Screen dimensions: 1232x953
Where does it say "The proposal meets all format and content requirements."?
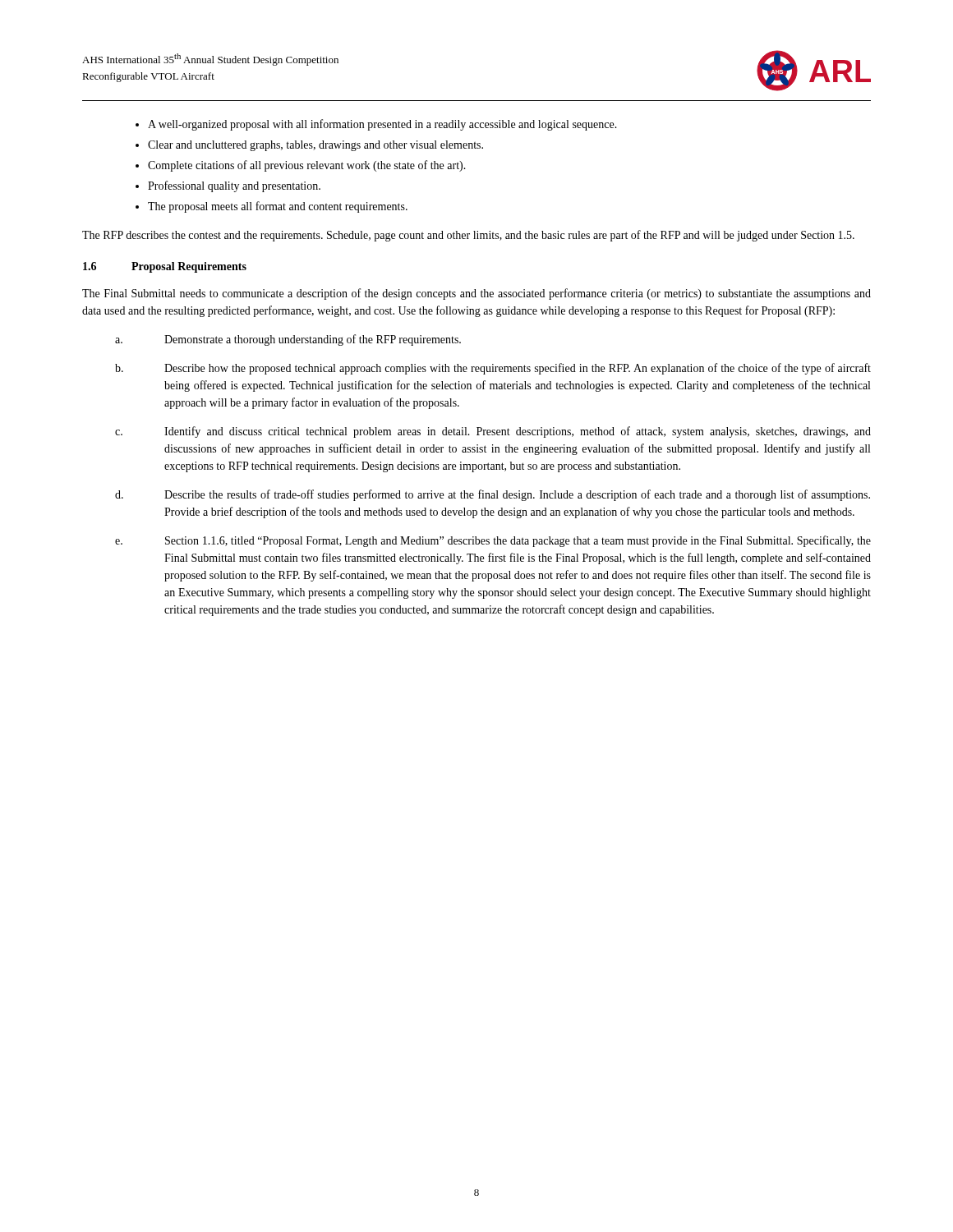click(278, 207)
